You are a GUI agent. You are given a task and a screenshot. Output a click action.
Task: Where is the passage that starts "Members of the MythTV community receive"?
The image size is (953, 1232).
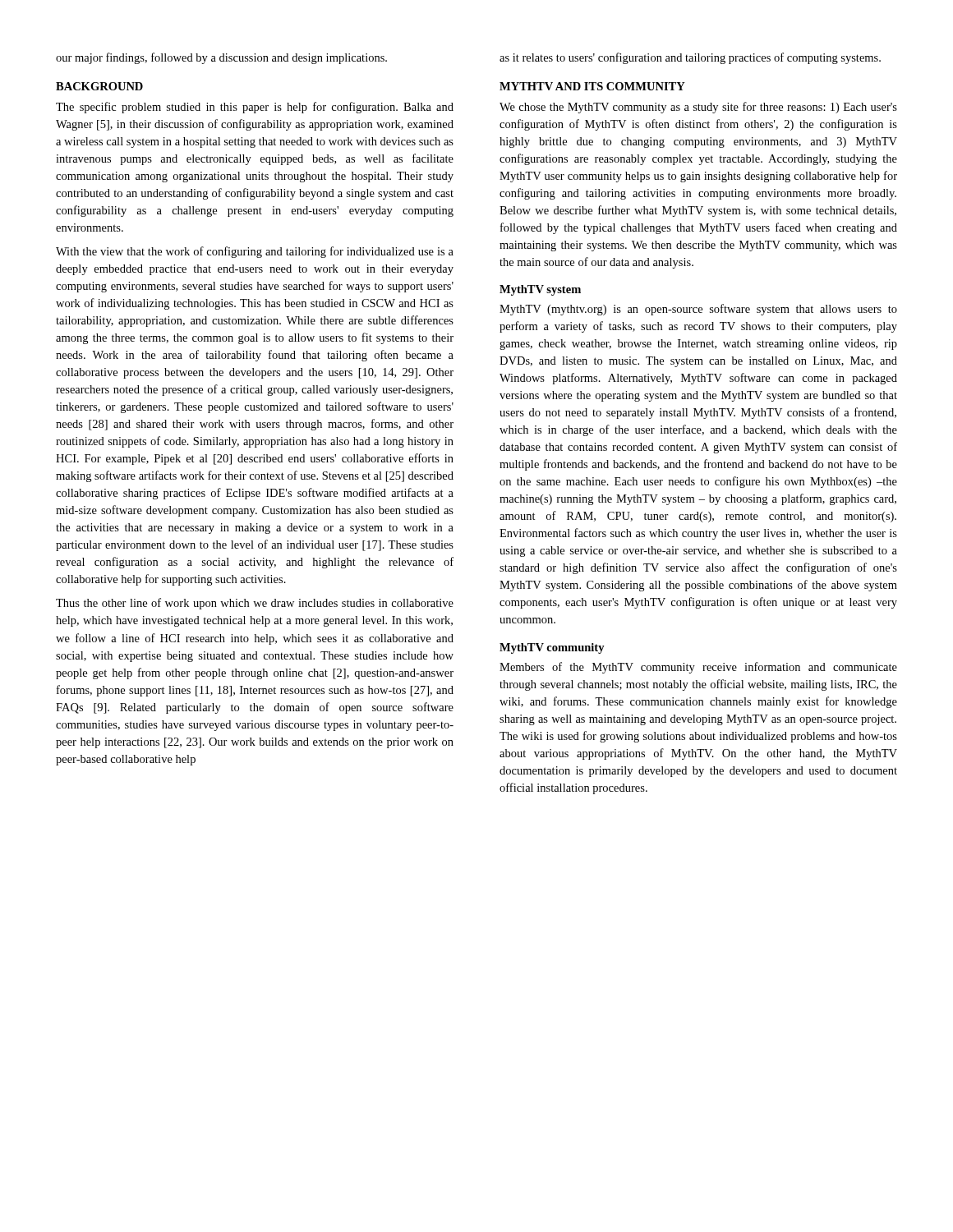pos(698,727)
